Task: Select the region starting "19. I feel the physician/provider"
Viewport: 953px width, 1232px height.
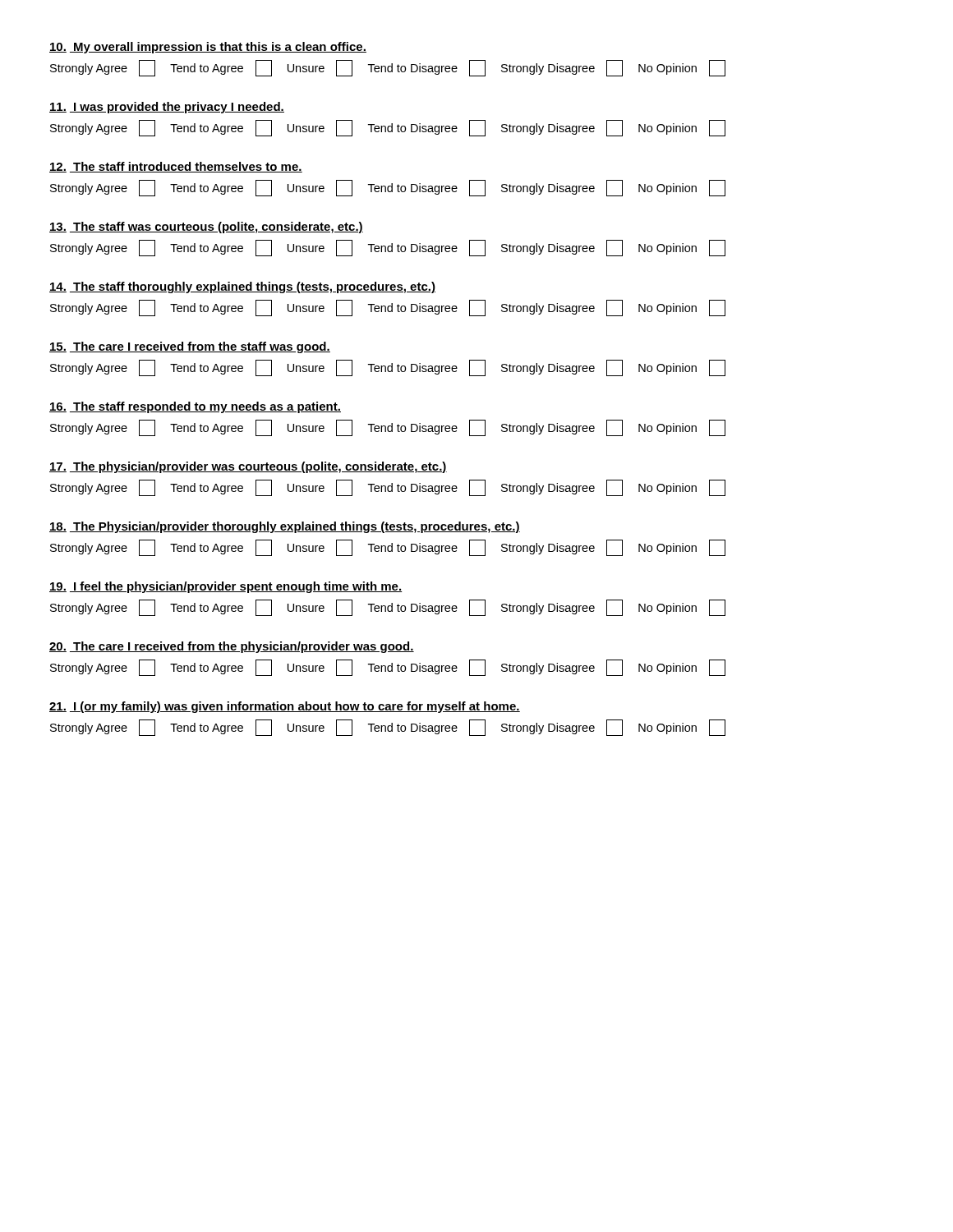Action: [x=476, y=598]
